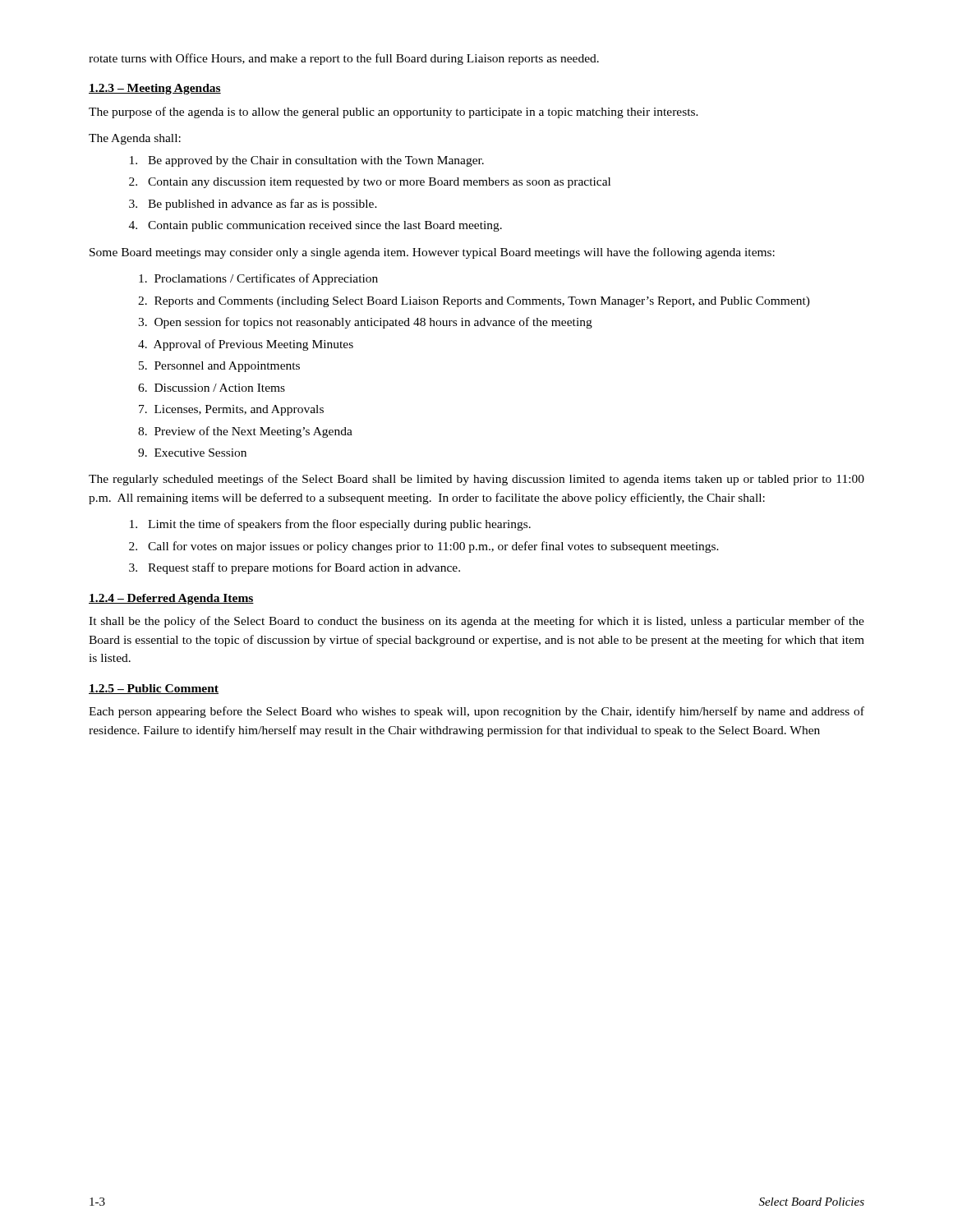The image size is (953, 1232).
Task: Click on the list item with the text "2.Call for votes on major issues"
Action: [x=476, y=546]
